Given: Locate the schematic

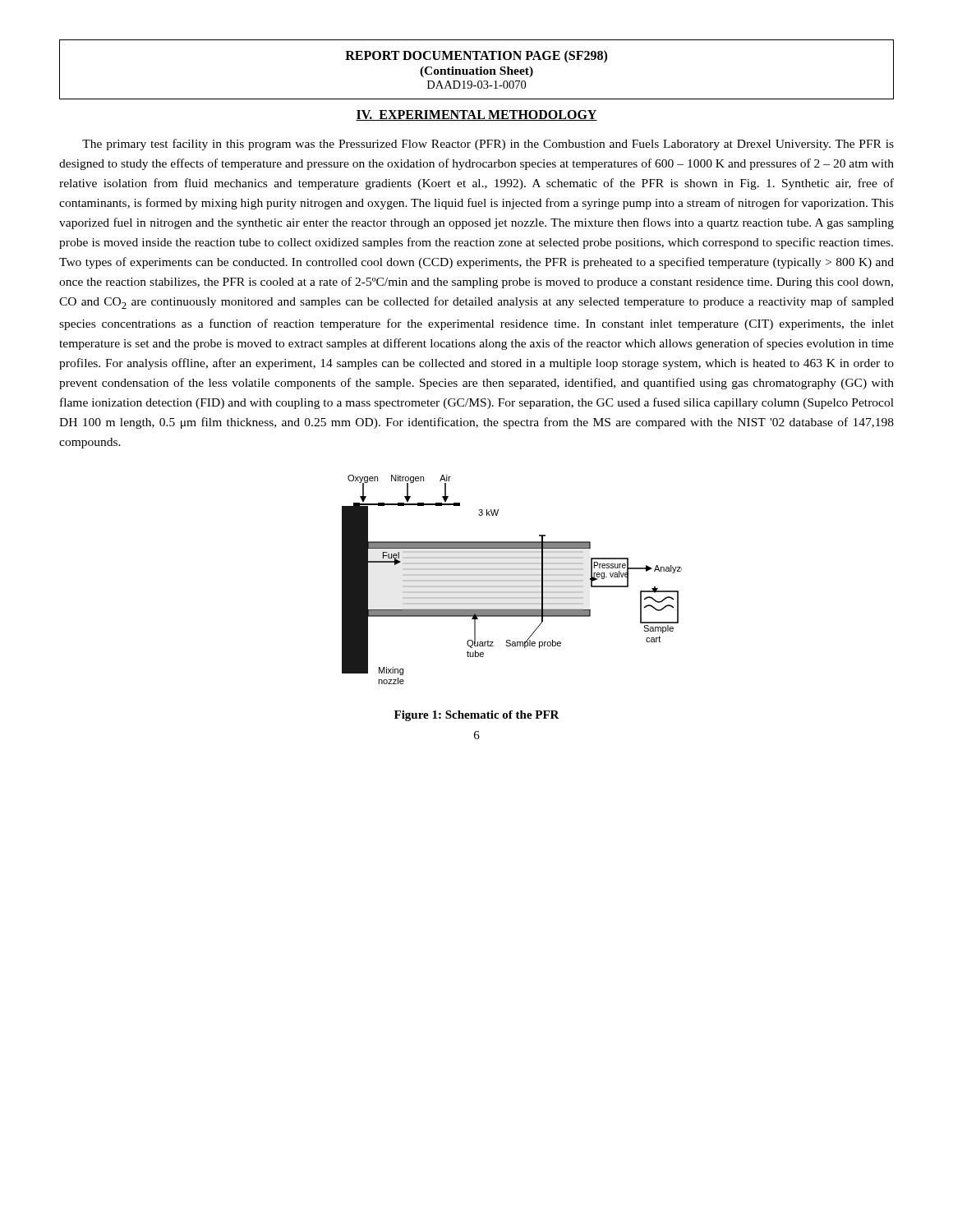Looking at the screenshot, I should tap(476, 587).
